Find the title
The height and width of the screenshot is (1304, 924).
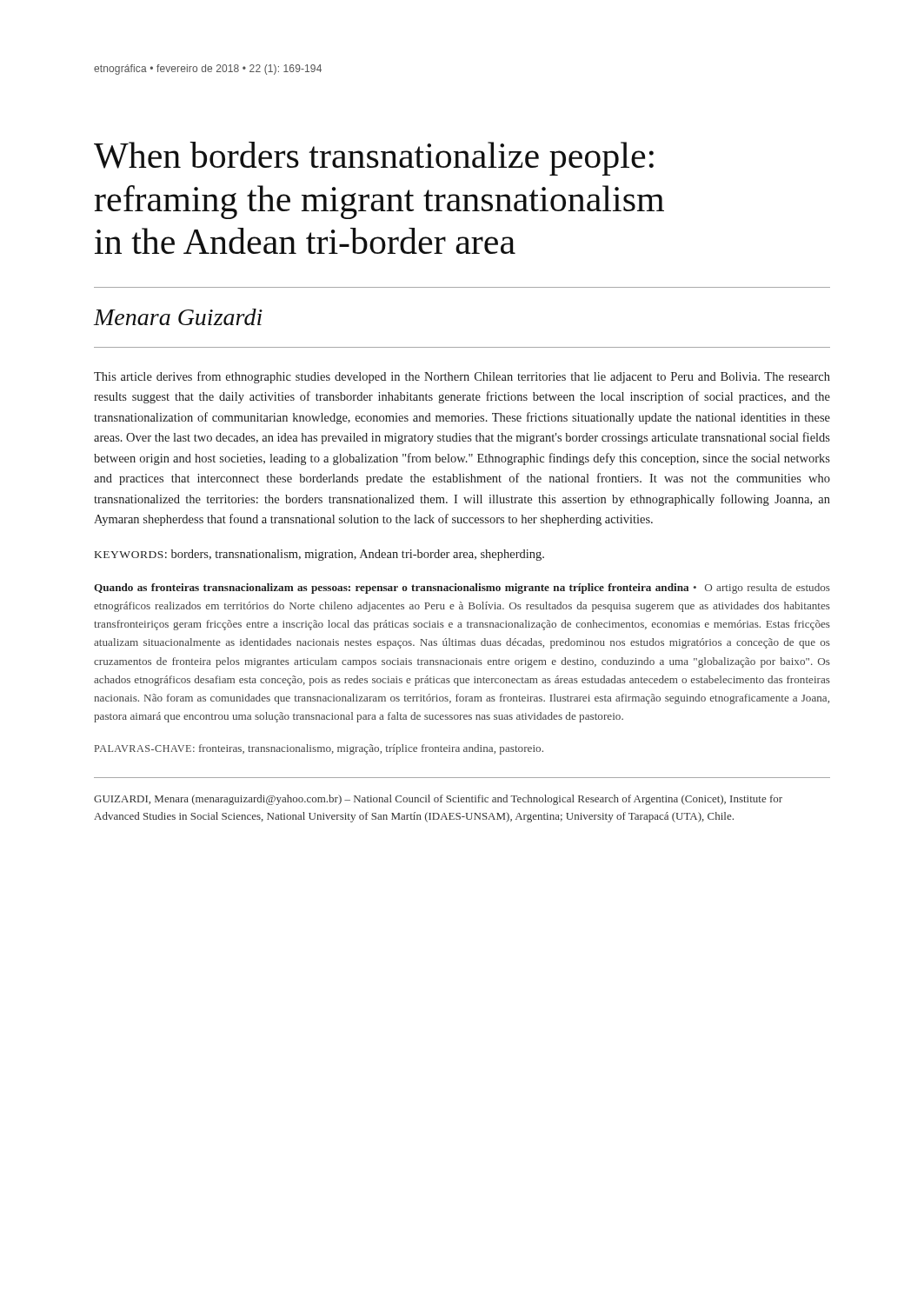pos(462,199)
